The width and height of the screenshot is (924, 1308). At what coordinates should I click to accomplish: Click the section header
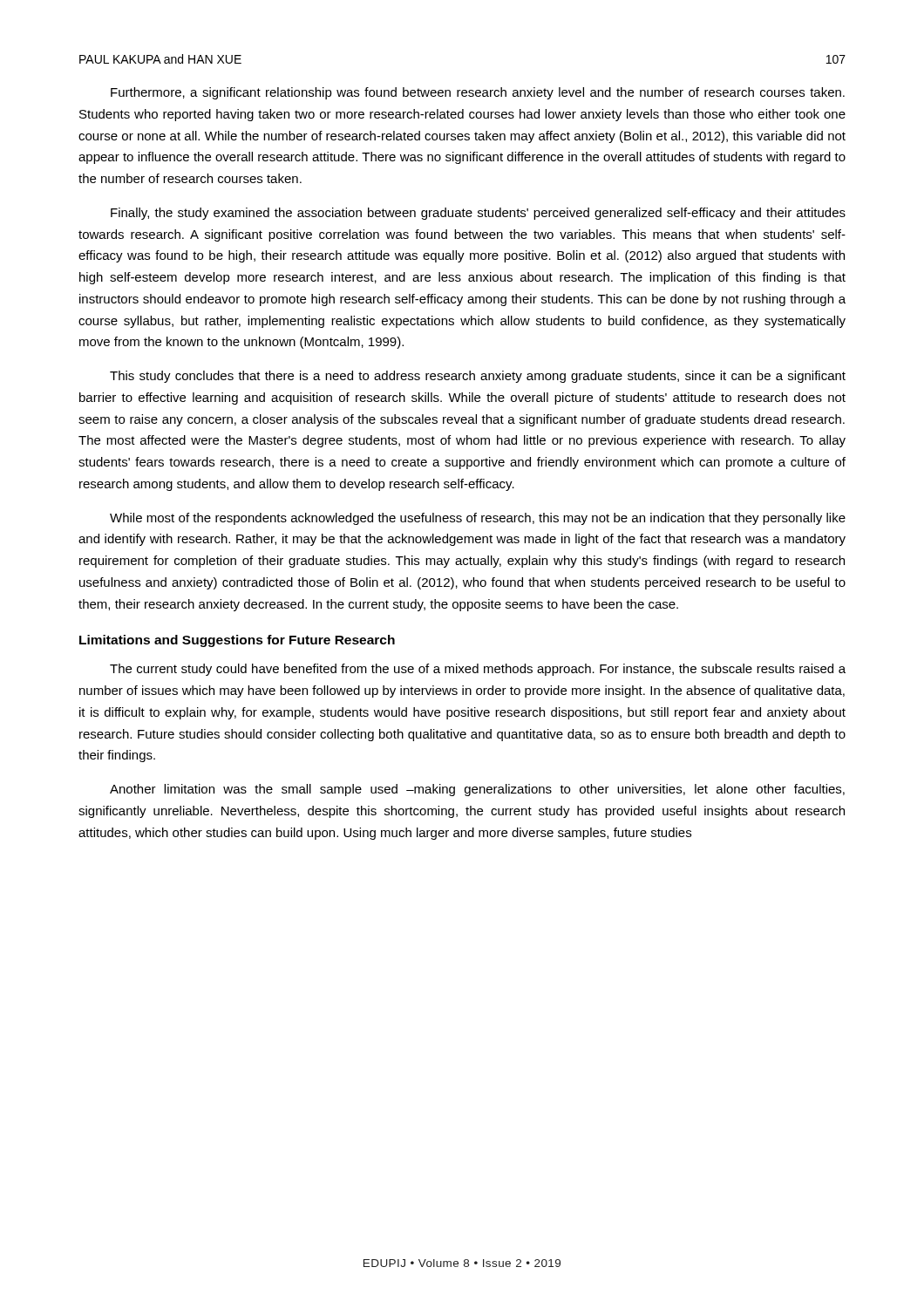point(237,640)
